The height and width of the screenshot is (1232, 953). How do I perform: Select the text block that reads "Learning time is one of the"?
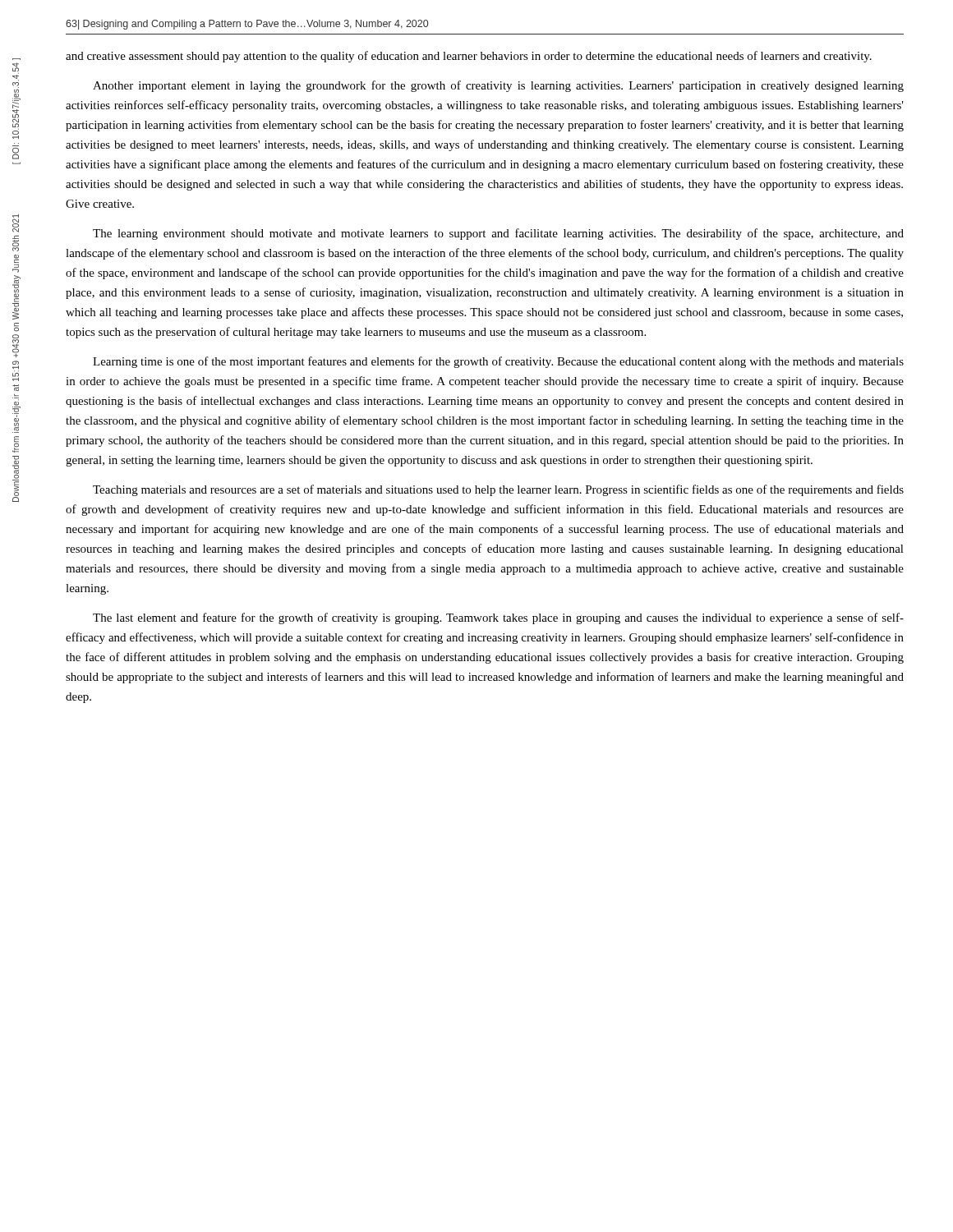tap(485, 411)
